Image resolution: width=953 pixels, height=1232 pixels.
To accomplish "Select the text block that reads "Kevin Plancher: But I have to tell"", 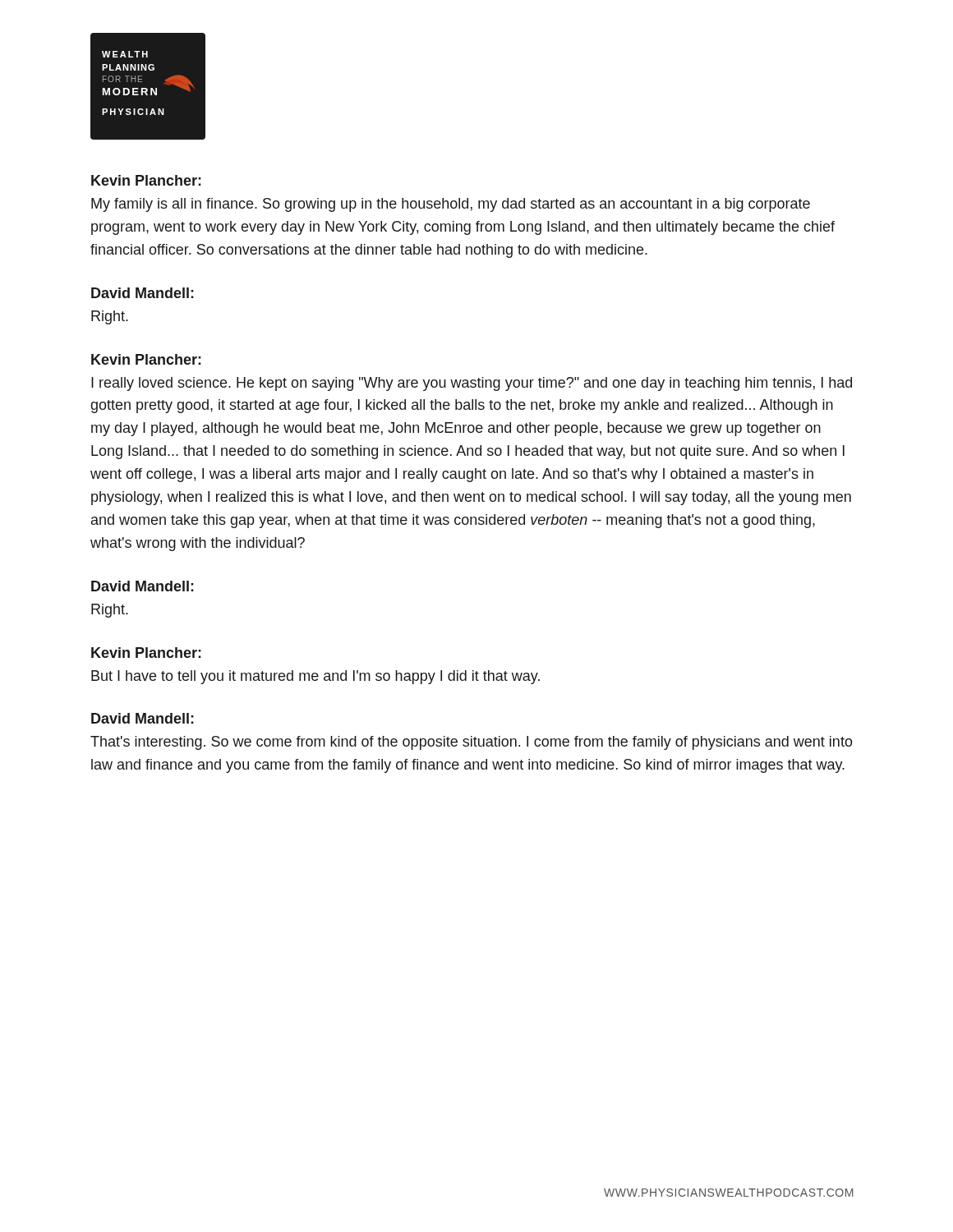I will tap(472, 666).
